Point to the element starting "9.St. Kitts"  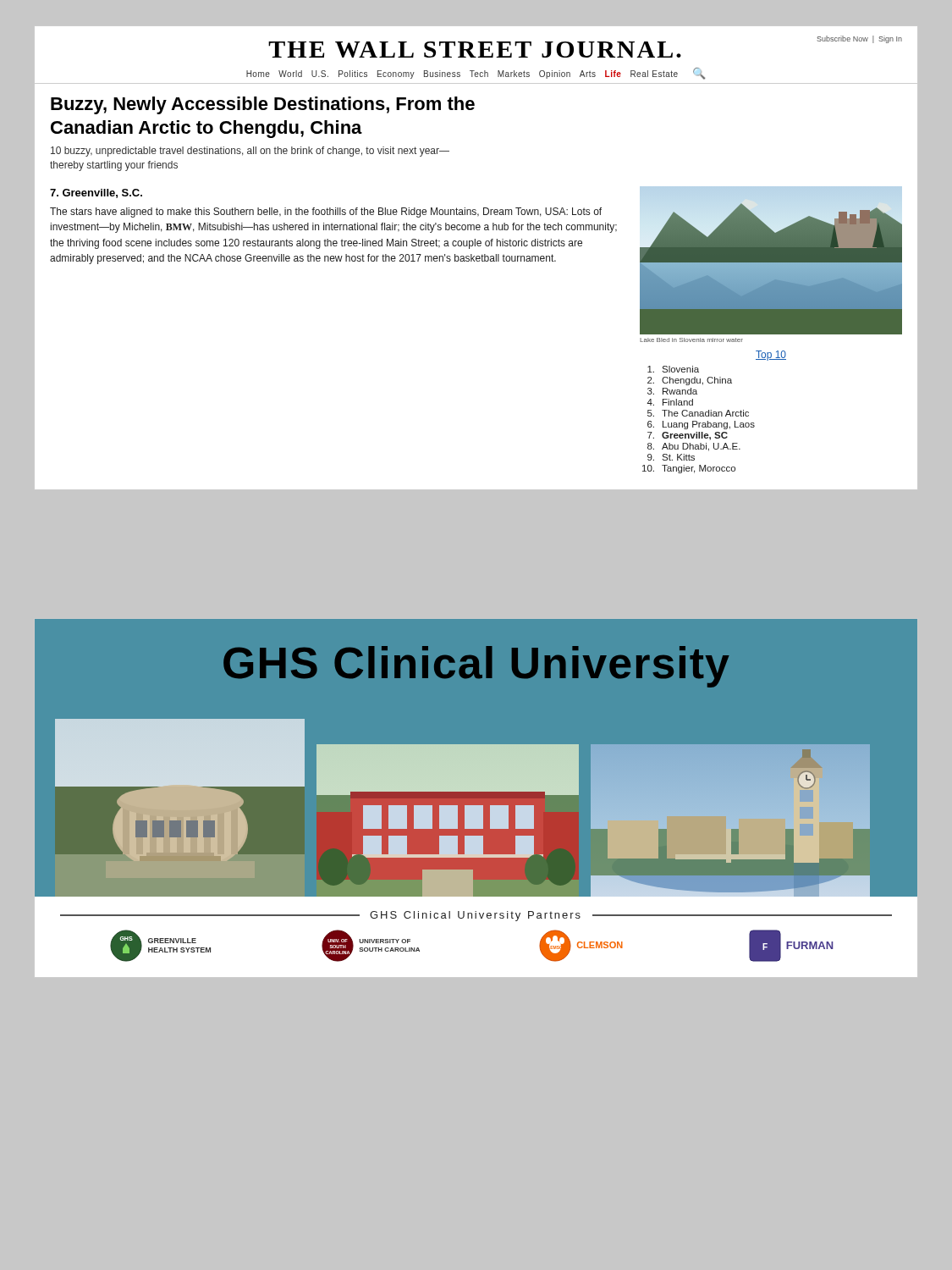[x=667, y=457]
